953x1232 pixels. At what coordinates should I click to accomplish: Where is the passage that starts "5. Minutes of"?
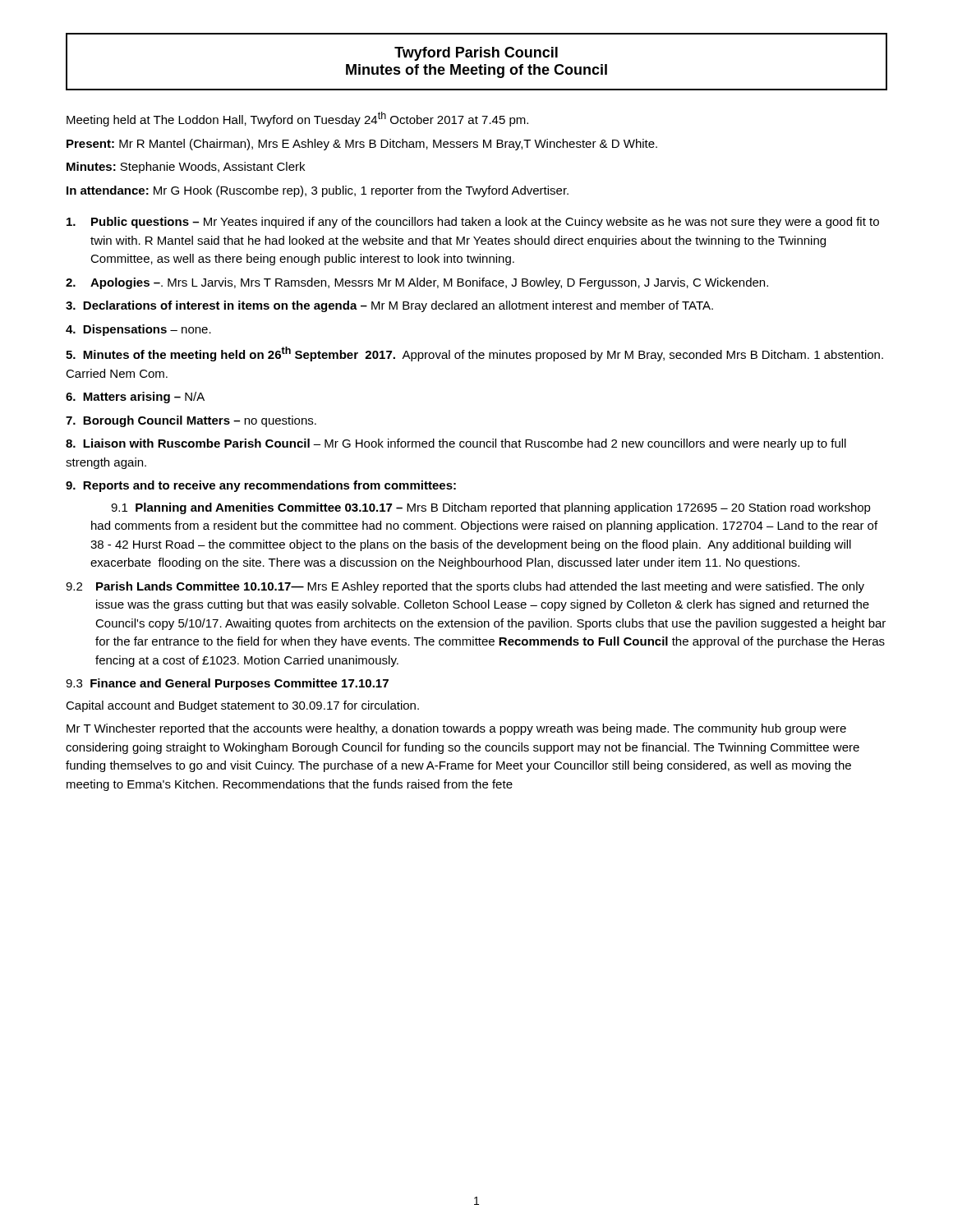point(475,362)
